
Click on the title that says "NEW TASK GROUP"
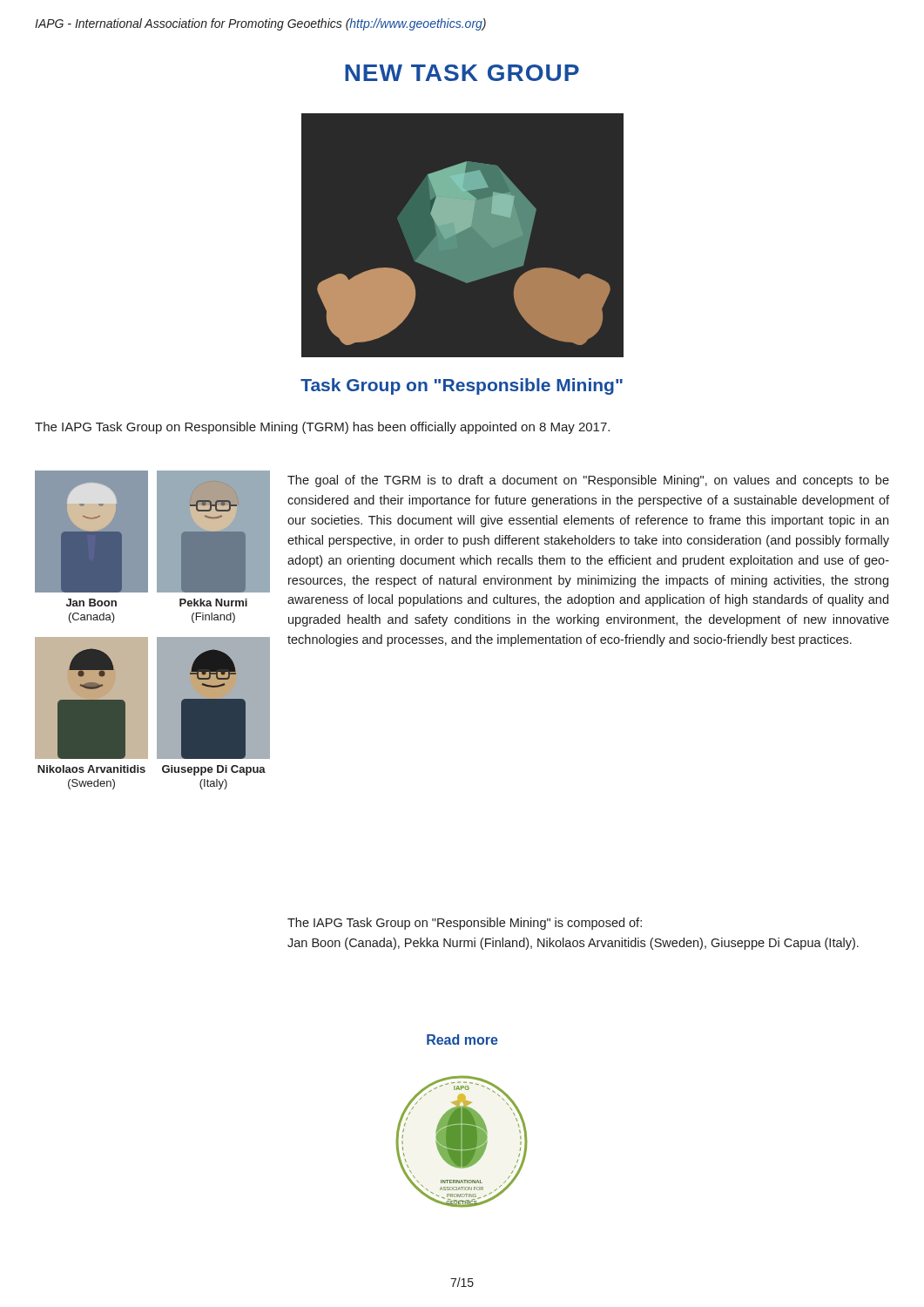coord(462,73)
